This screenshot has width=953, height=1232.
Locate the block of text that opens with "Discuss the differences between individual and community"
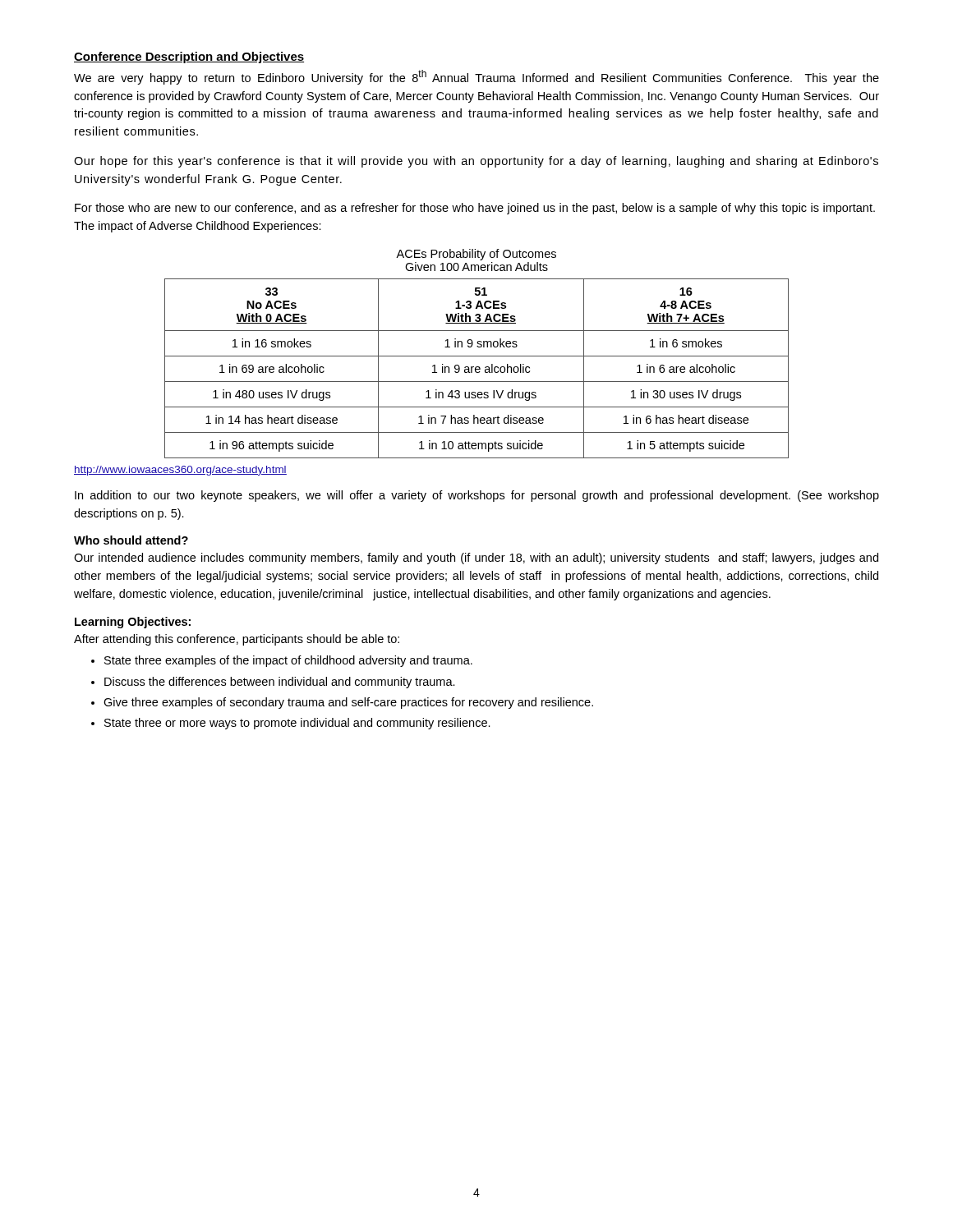click(280, 681)
